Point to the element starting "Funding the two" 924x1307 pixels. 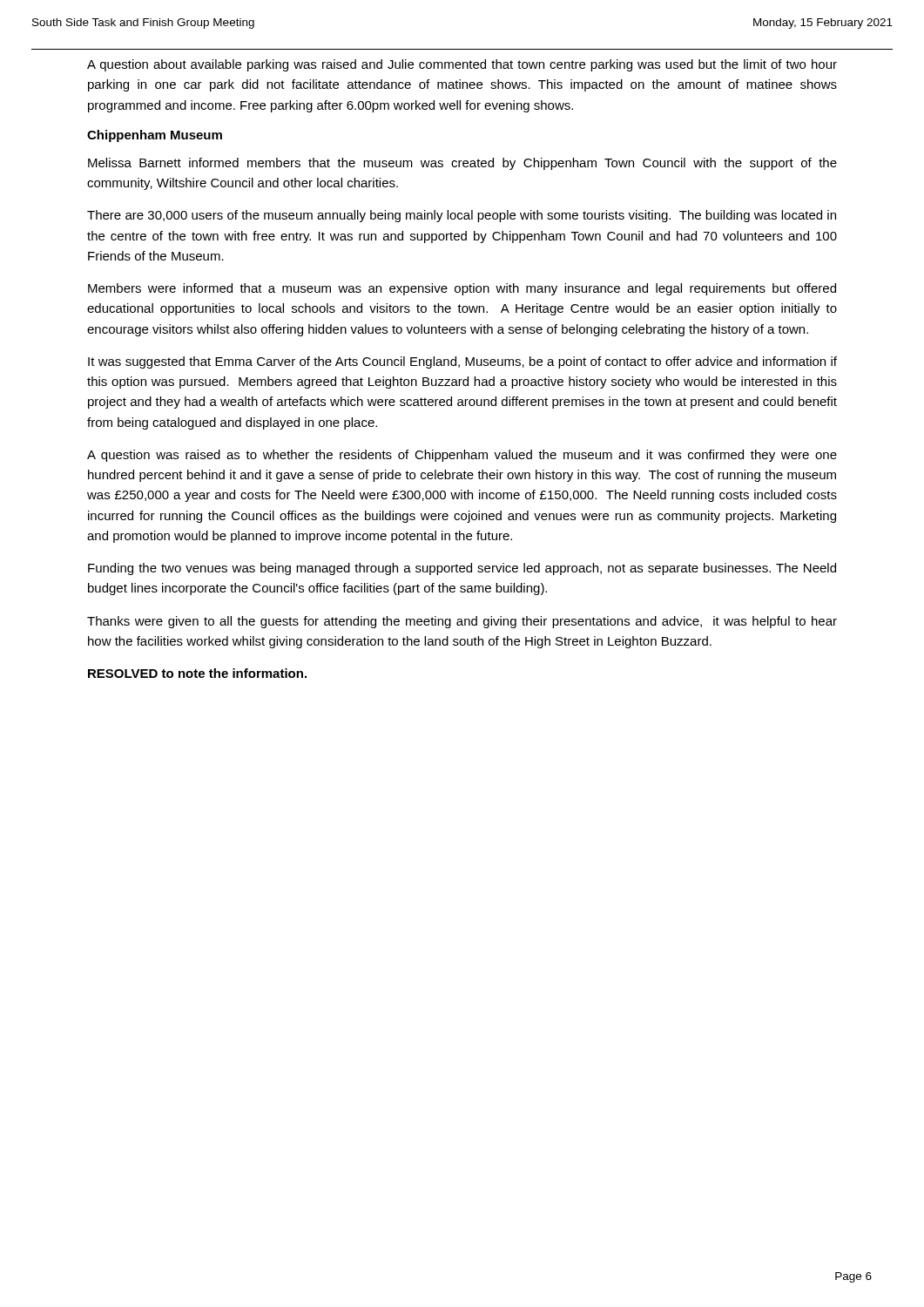point(462,578)
